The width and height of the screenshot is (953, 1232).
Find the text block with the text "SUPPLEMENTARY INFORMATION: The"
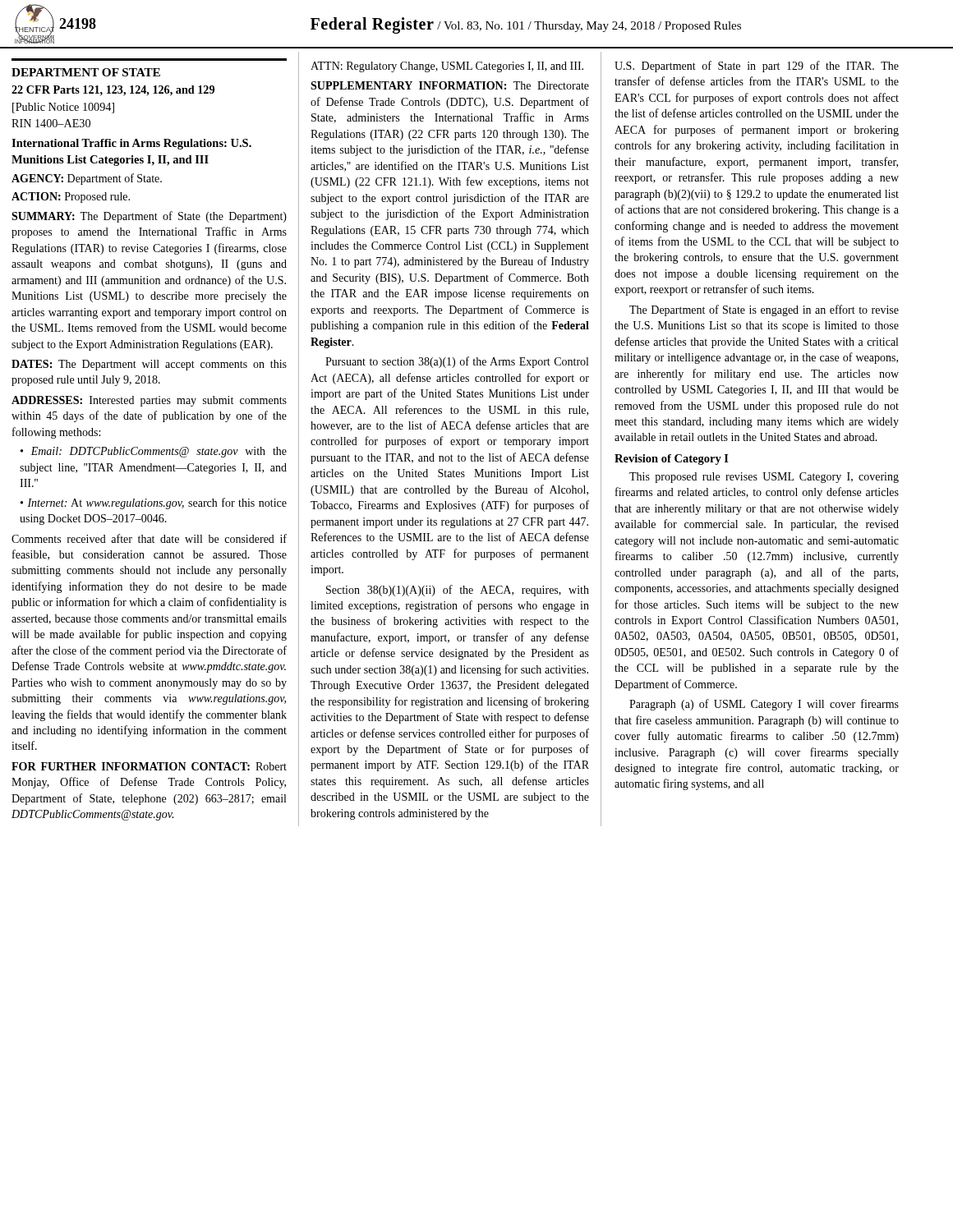450,214
